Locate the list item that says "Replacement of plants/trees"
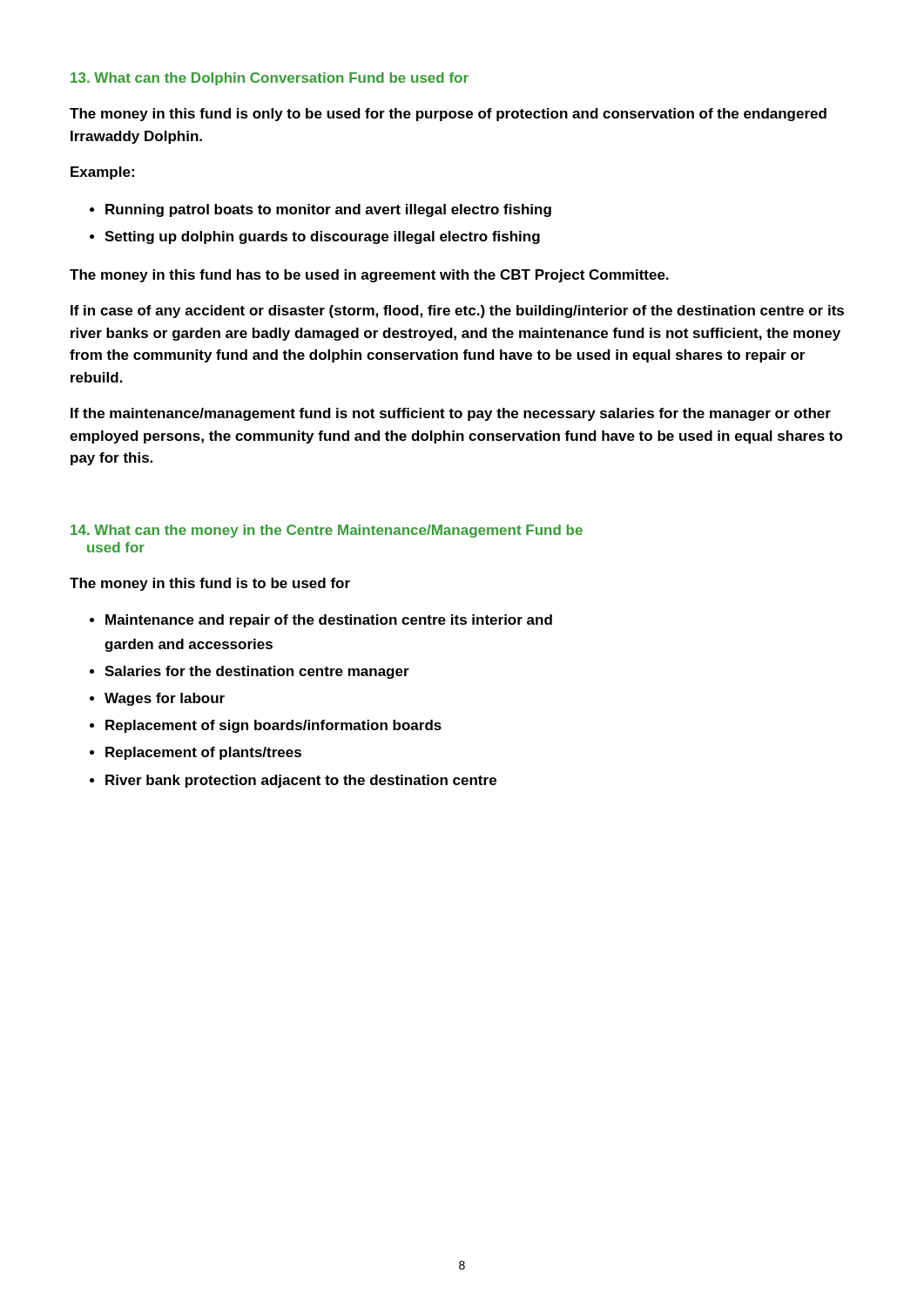Viewport: 924px width, 1307px height. point(196,753)
